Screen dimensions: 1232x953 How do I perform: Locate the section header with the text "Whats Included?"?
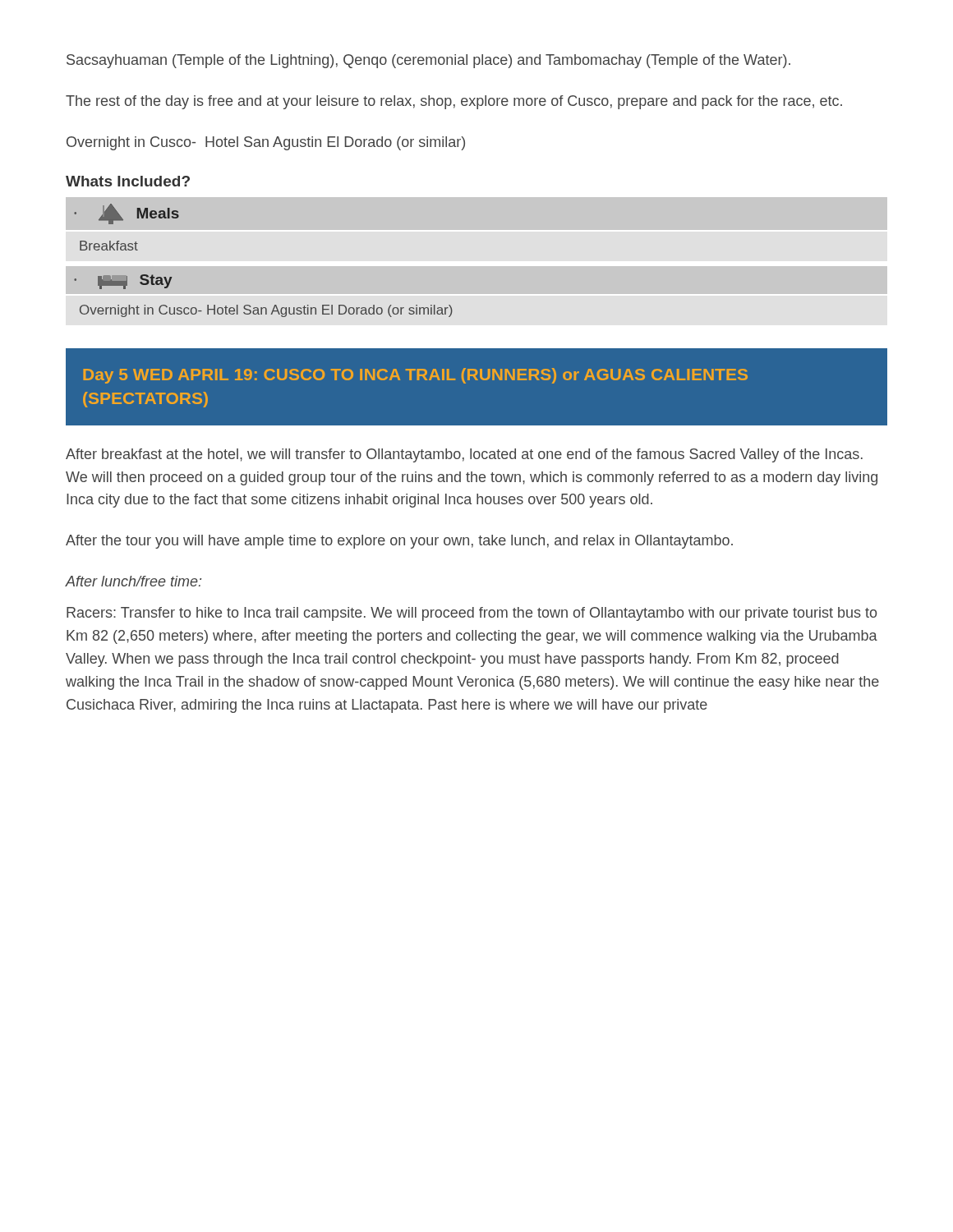128,181
